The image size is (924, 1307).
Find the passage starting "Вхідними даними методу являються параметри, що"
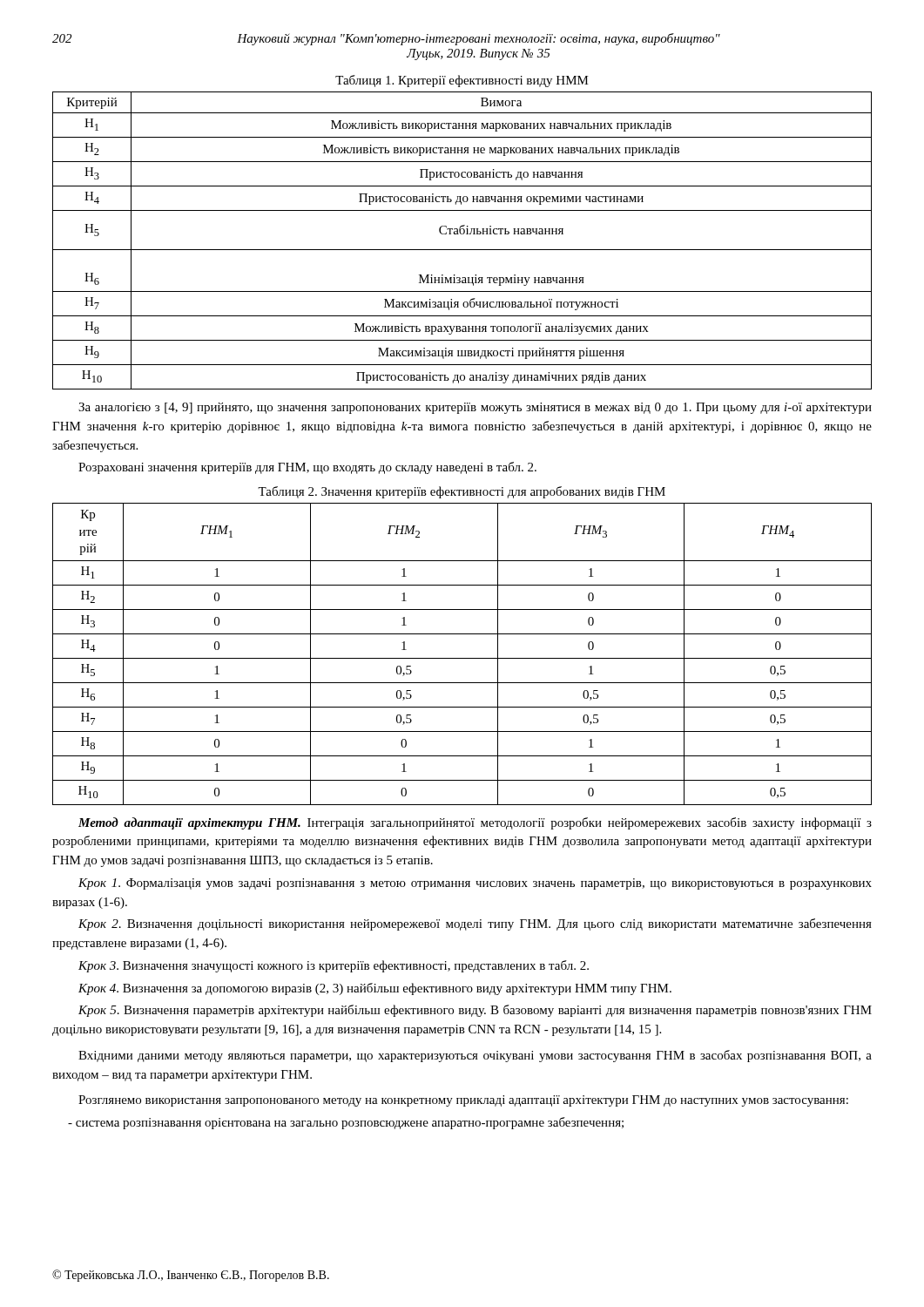(462, 1064)
